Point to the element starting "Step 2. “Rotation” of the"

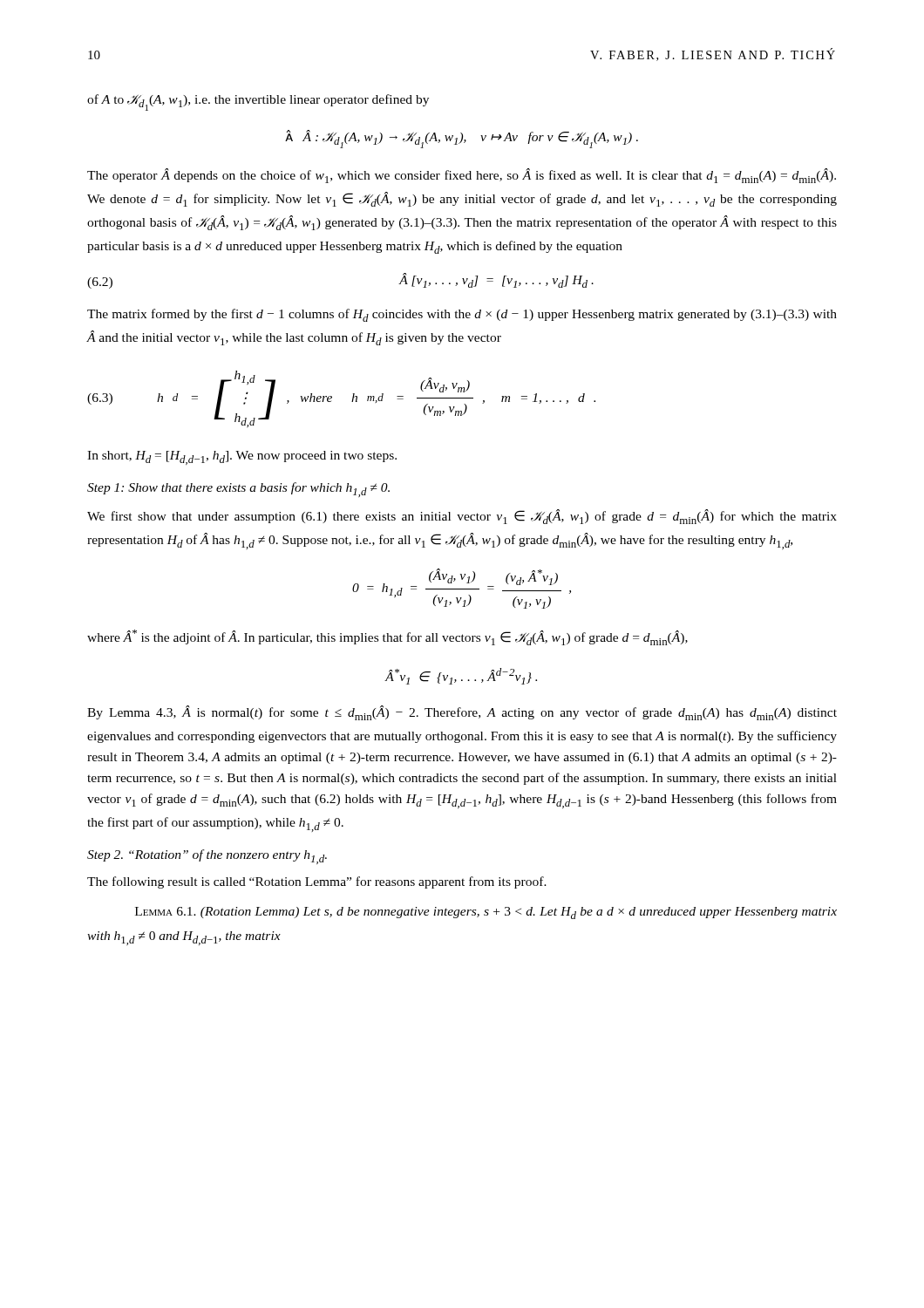pos(207,856)
